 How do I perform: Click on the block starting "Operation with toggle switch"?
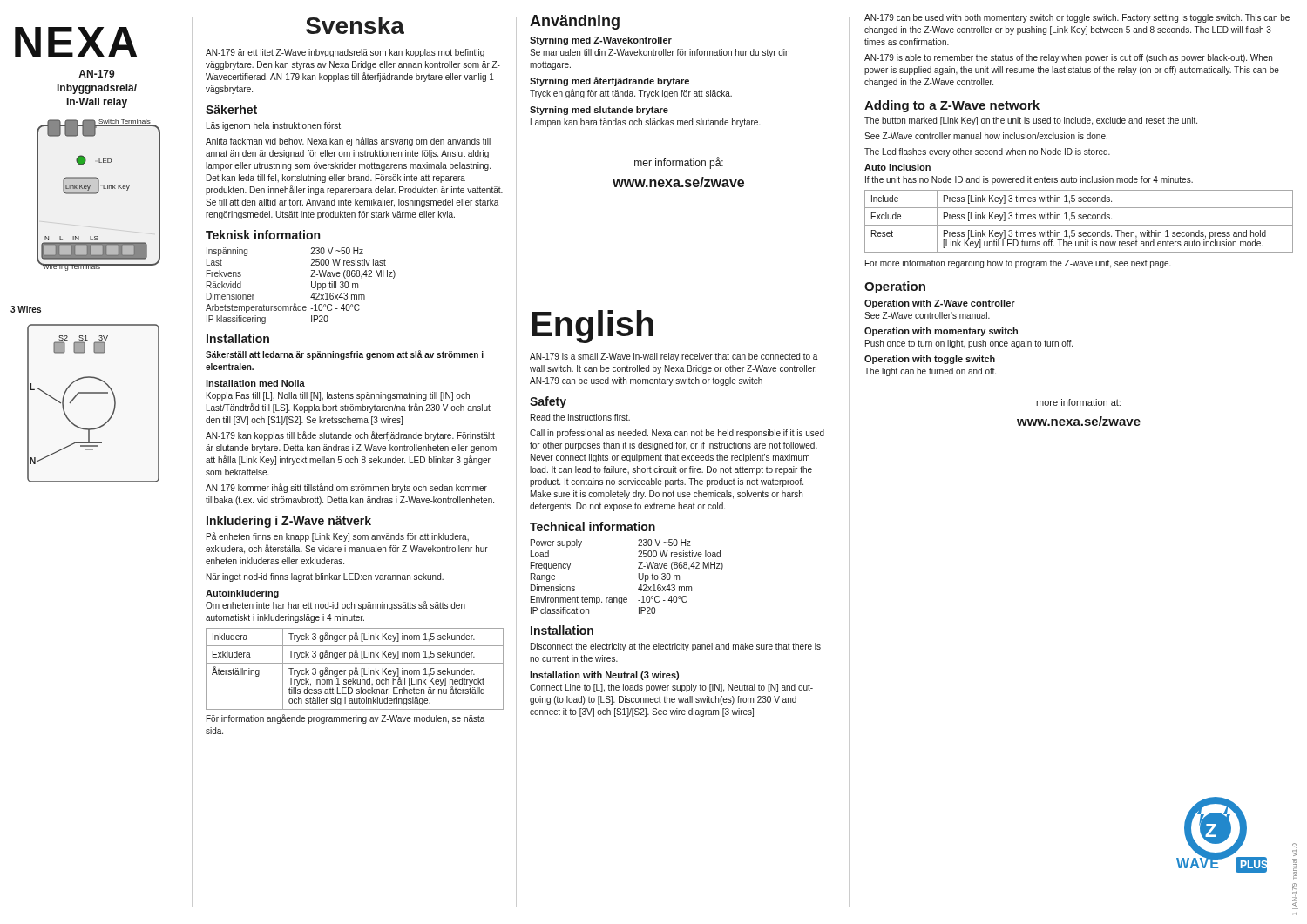tap(930, 359)
